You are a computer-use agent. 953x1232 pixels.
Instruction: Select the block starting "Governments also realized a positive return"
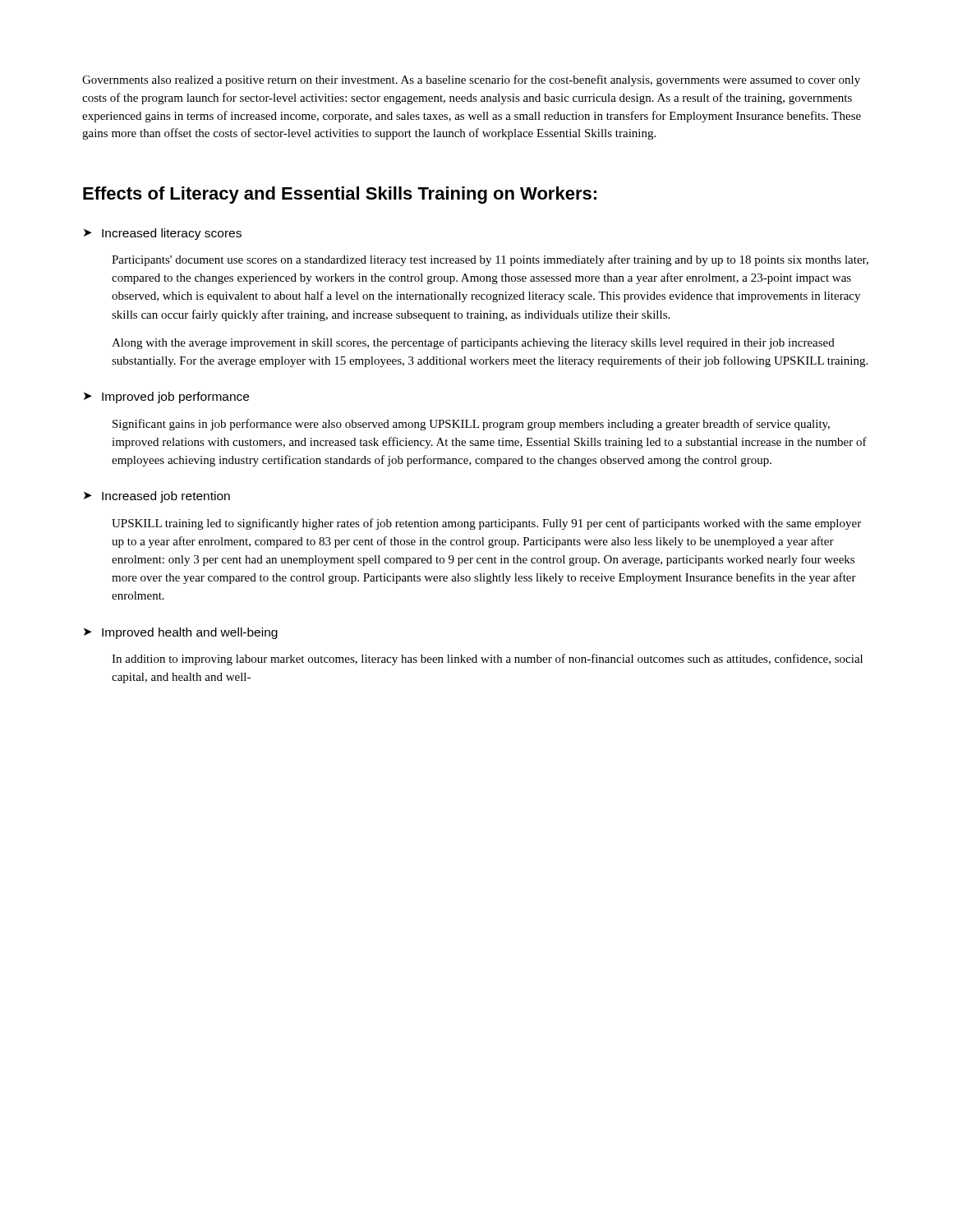click(x=476, y=107)
